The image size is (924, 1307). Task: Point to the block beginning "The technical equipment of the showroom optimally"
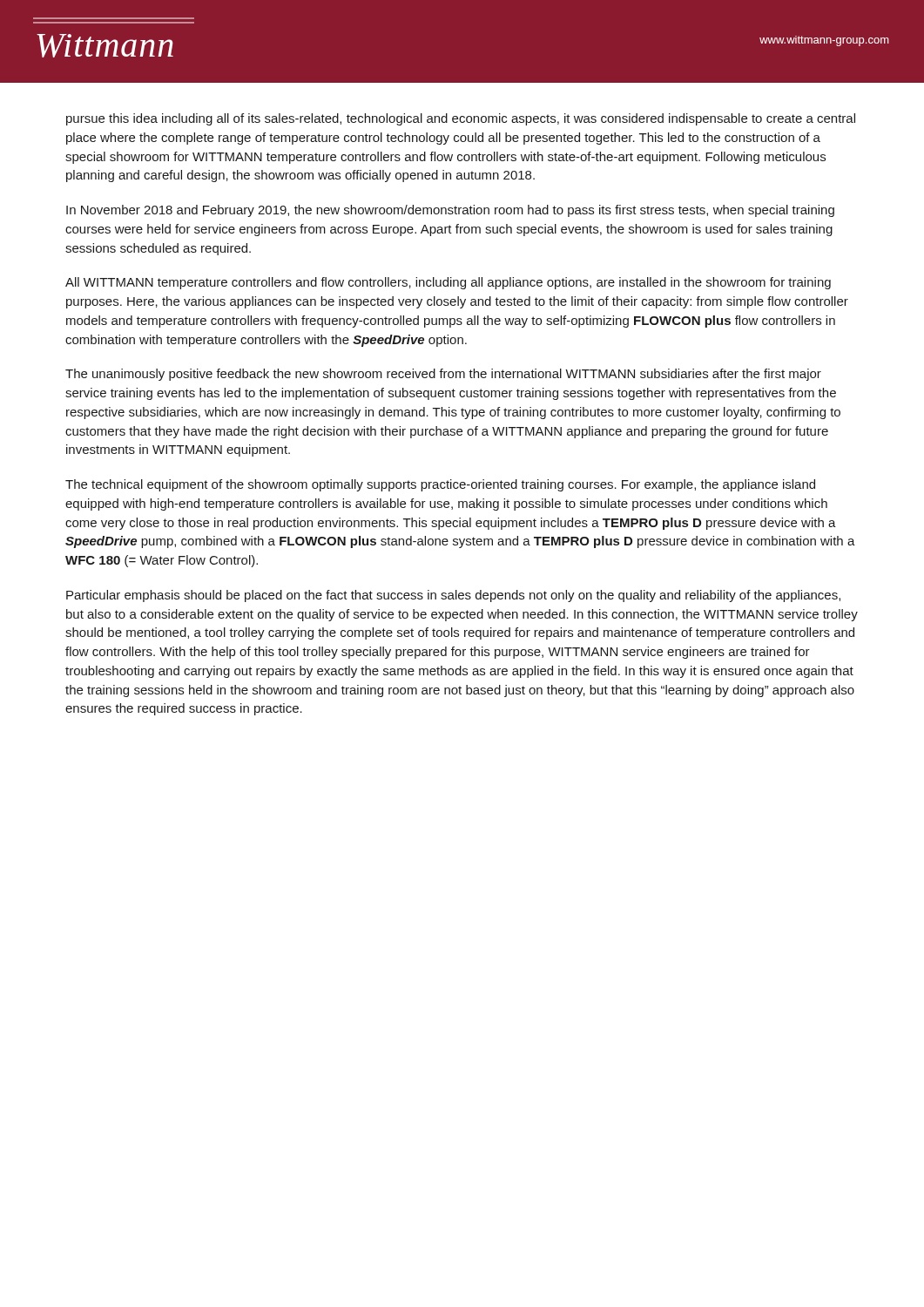click(460, 522)
